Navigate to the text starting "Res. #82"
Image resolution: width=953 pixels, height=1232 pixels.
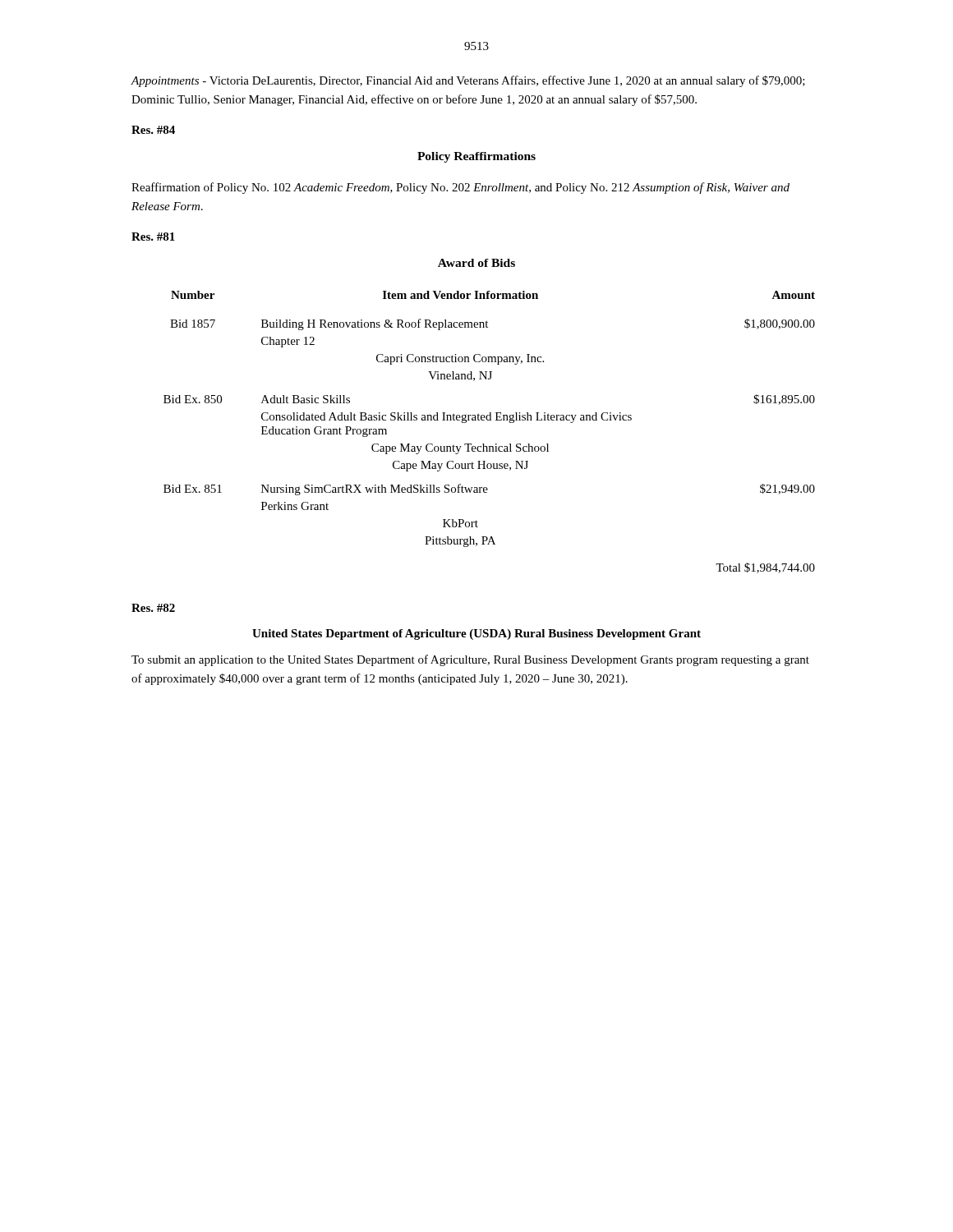(153, 608)
